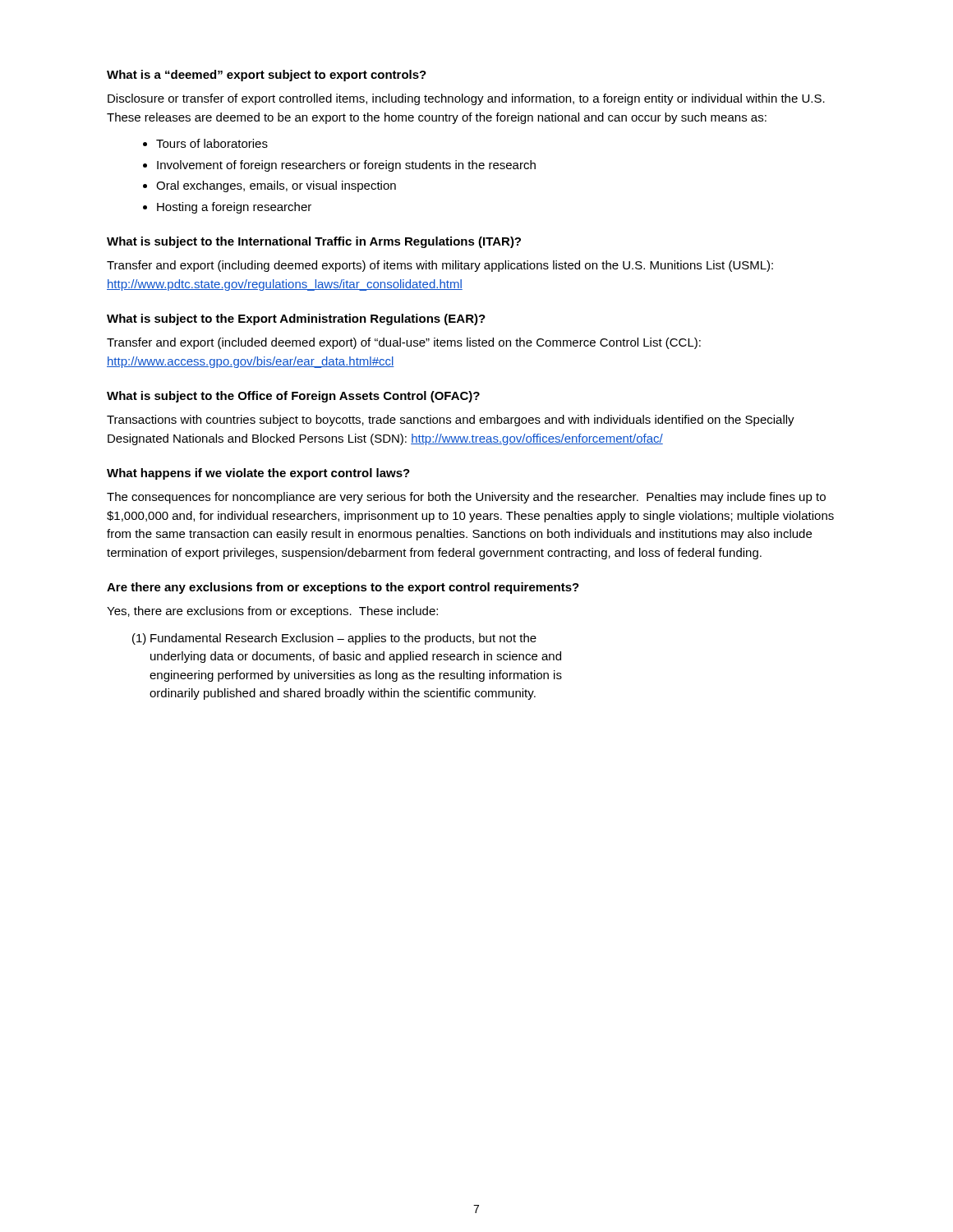Screen dimensions: 1232x953
Task: Click on the block starting "Yes, there are exclusions from or exceptions."
Action: click(273, 611)
